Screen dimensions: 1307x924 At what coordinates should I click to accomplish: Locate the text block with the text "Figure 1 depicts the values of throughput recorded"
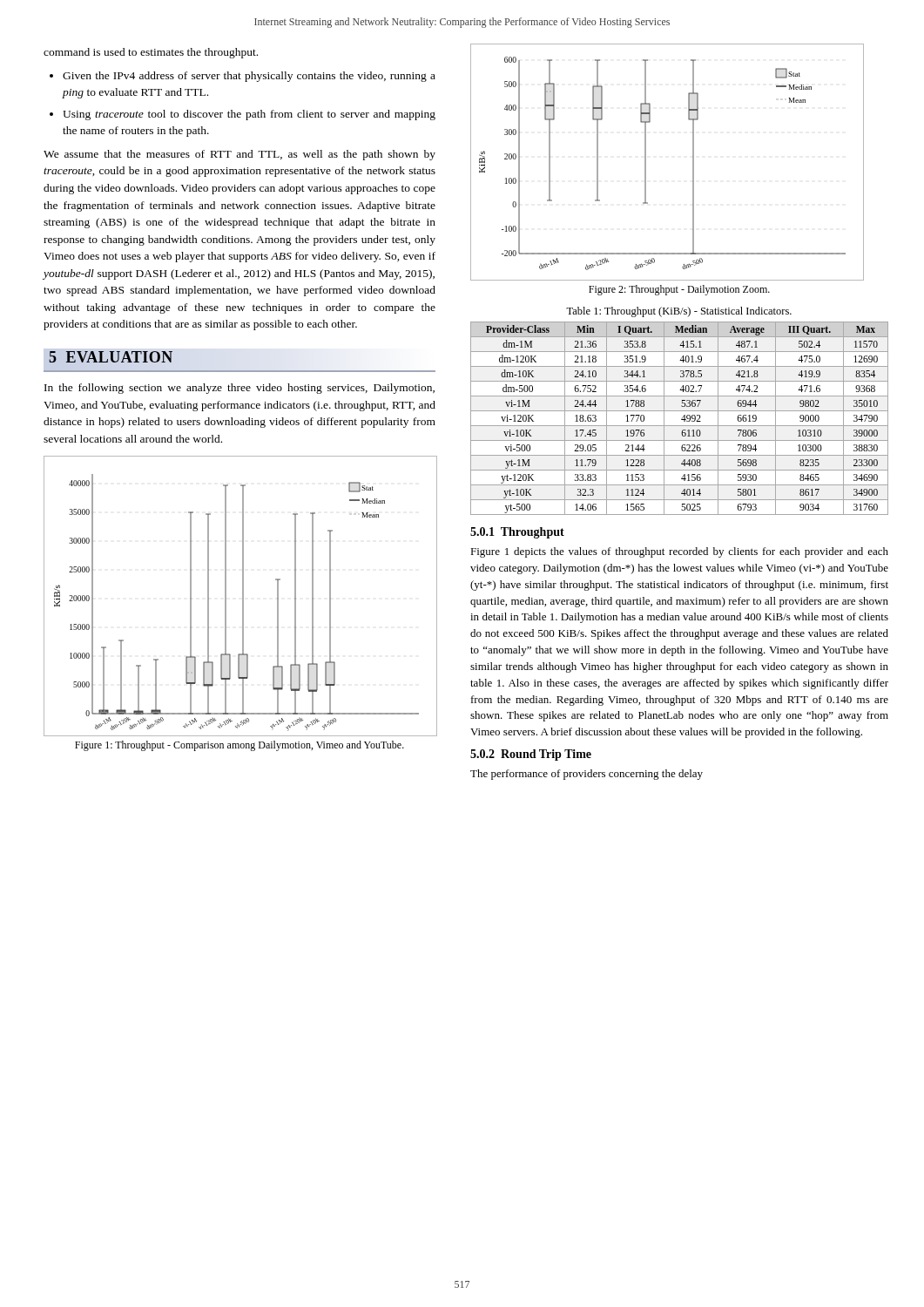click(679, 641)
